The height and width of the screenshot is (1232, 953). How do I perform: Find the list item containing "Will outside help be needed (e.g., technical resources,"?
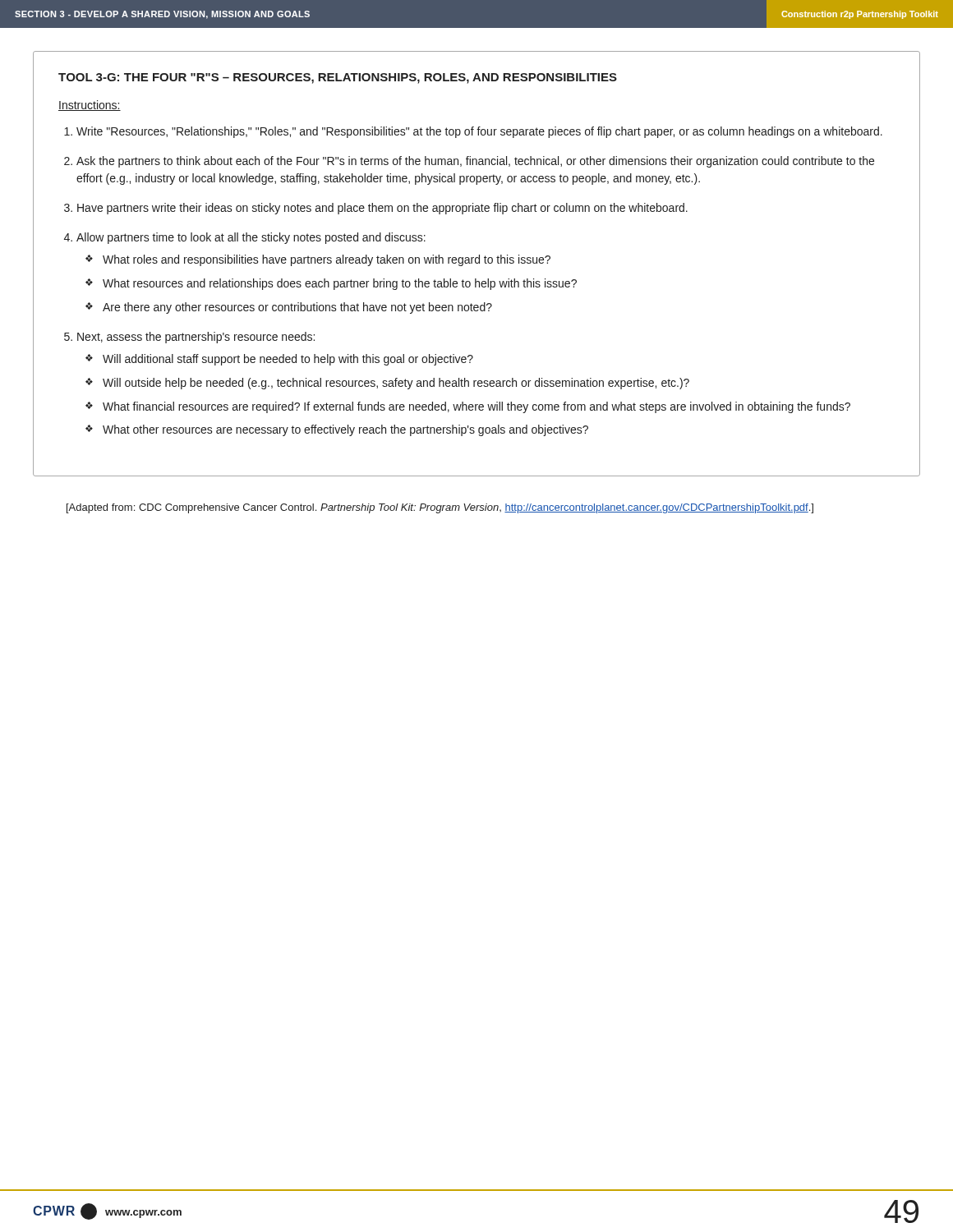pos(396,383)
